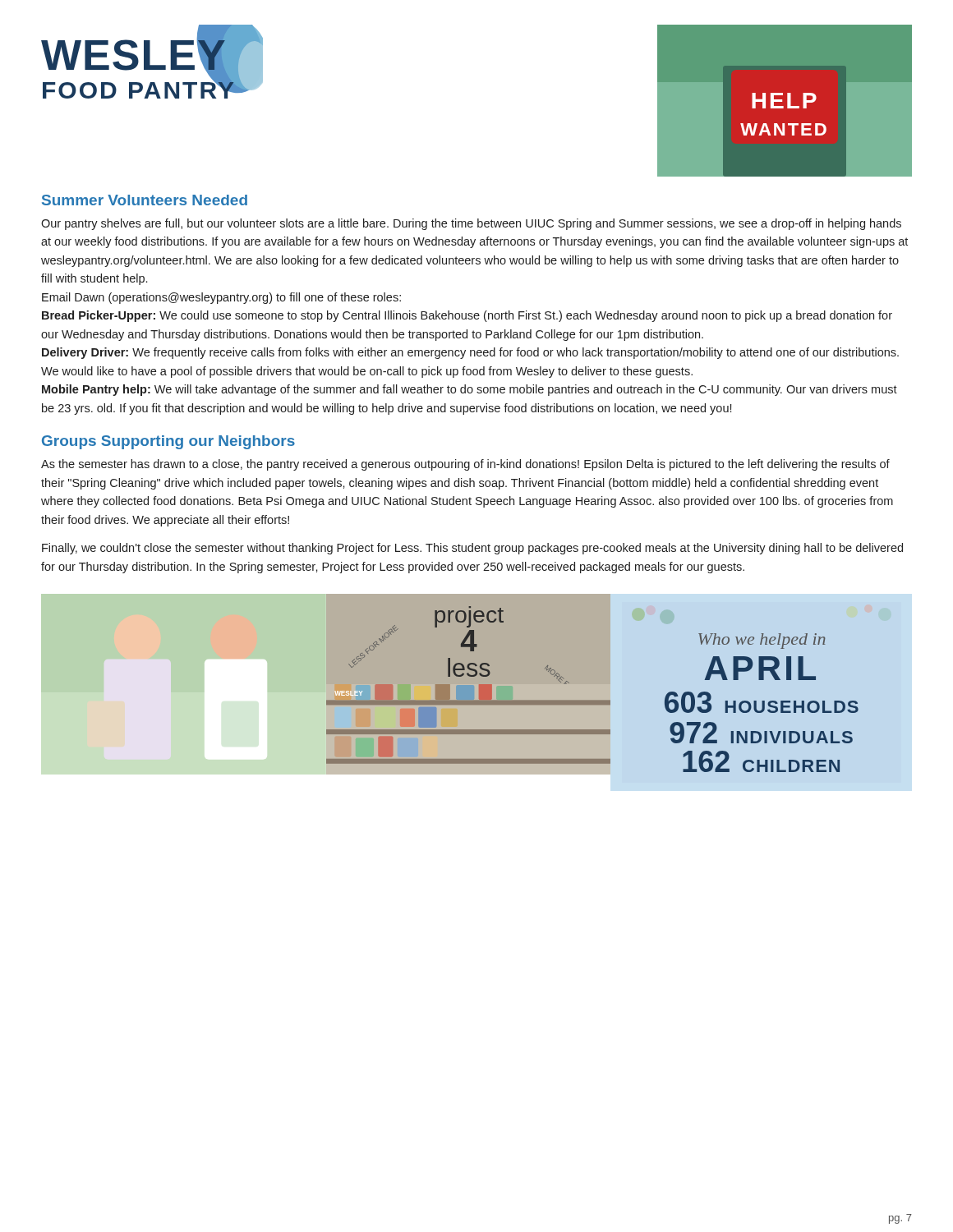Point to the passage starting "Our pantry shelves are full,"
Viewport: 953px width, 1232px height.
475,316
